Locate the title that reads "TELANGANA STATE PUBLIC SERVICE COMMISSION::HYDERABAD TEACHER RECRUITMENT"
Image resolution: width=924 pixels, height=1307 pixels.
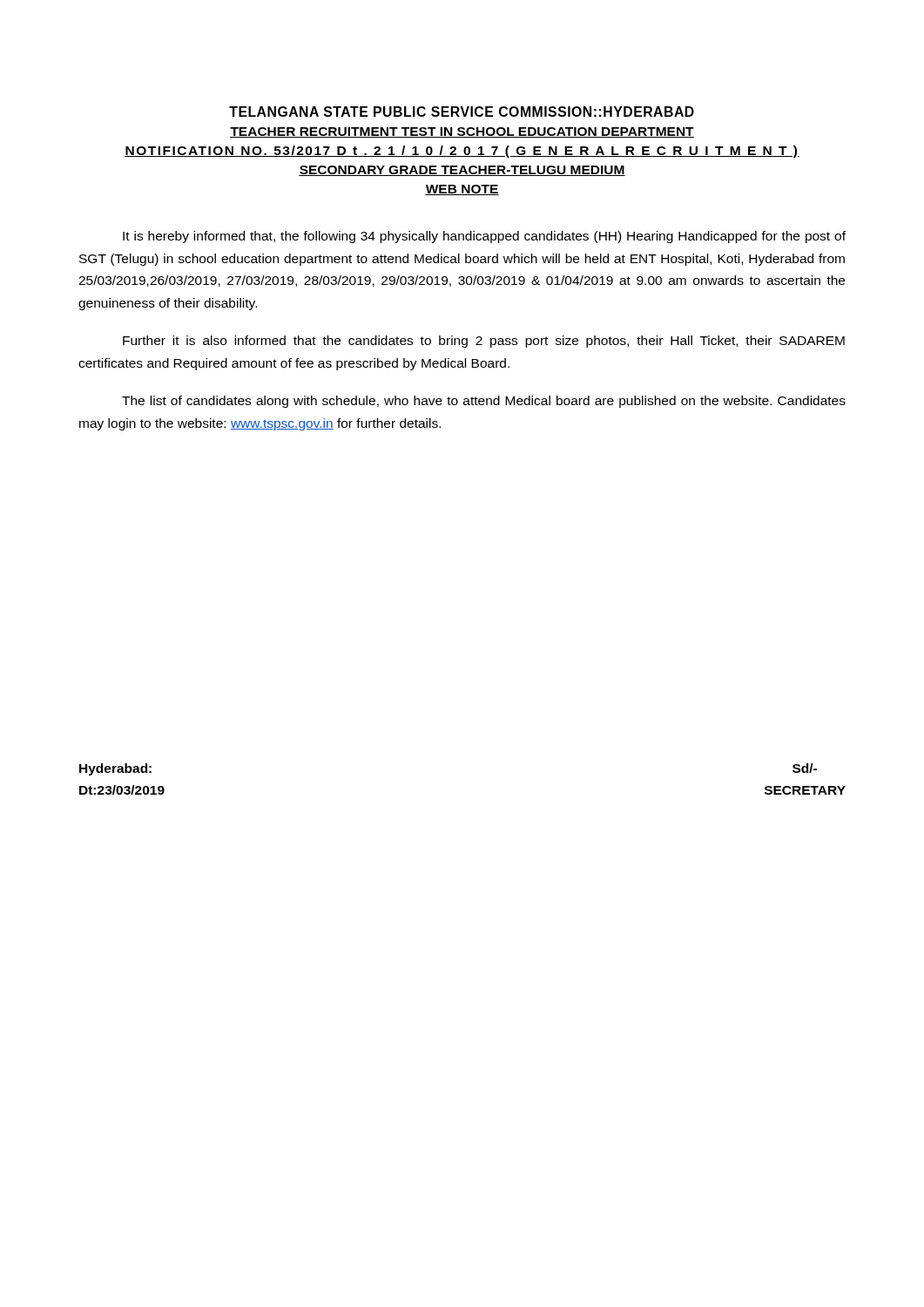pos(462,151)
